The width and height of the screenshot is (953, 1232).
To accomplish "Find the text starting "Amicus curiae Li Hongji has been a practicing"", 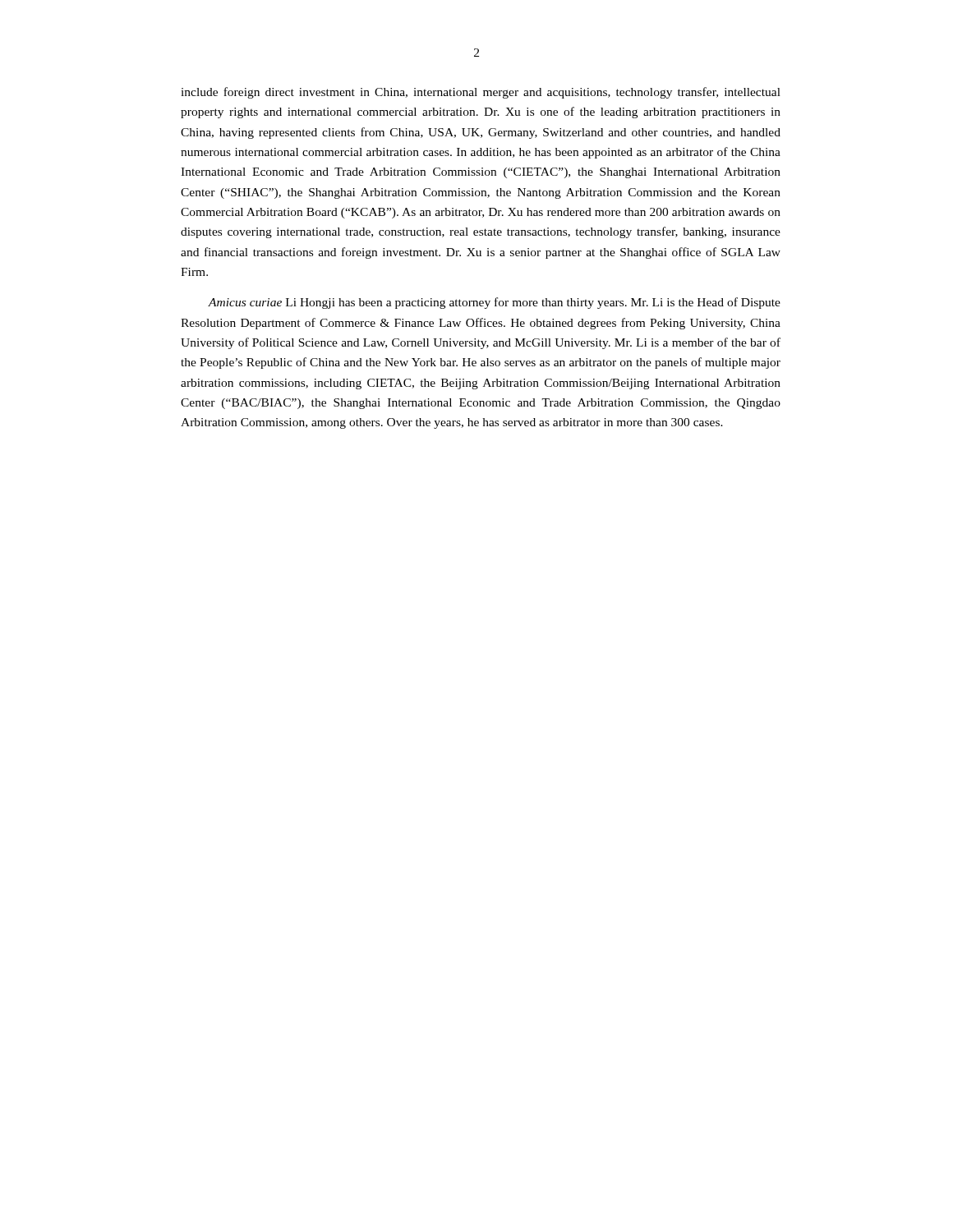I will (481, 362).
